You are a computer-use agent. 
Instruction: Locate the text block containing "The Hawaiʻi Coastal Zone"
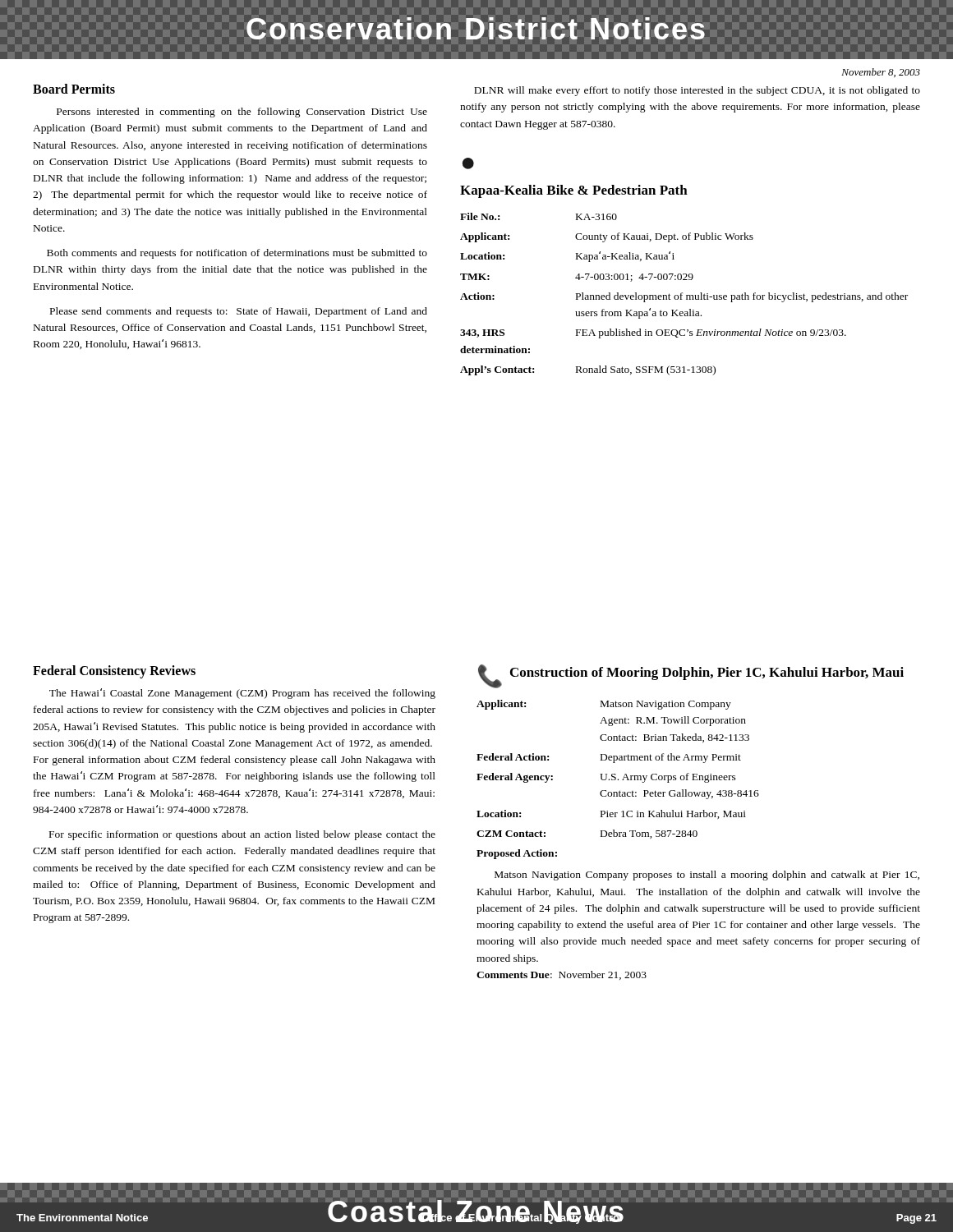(x=234, y=751)
